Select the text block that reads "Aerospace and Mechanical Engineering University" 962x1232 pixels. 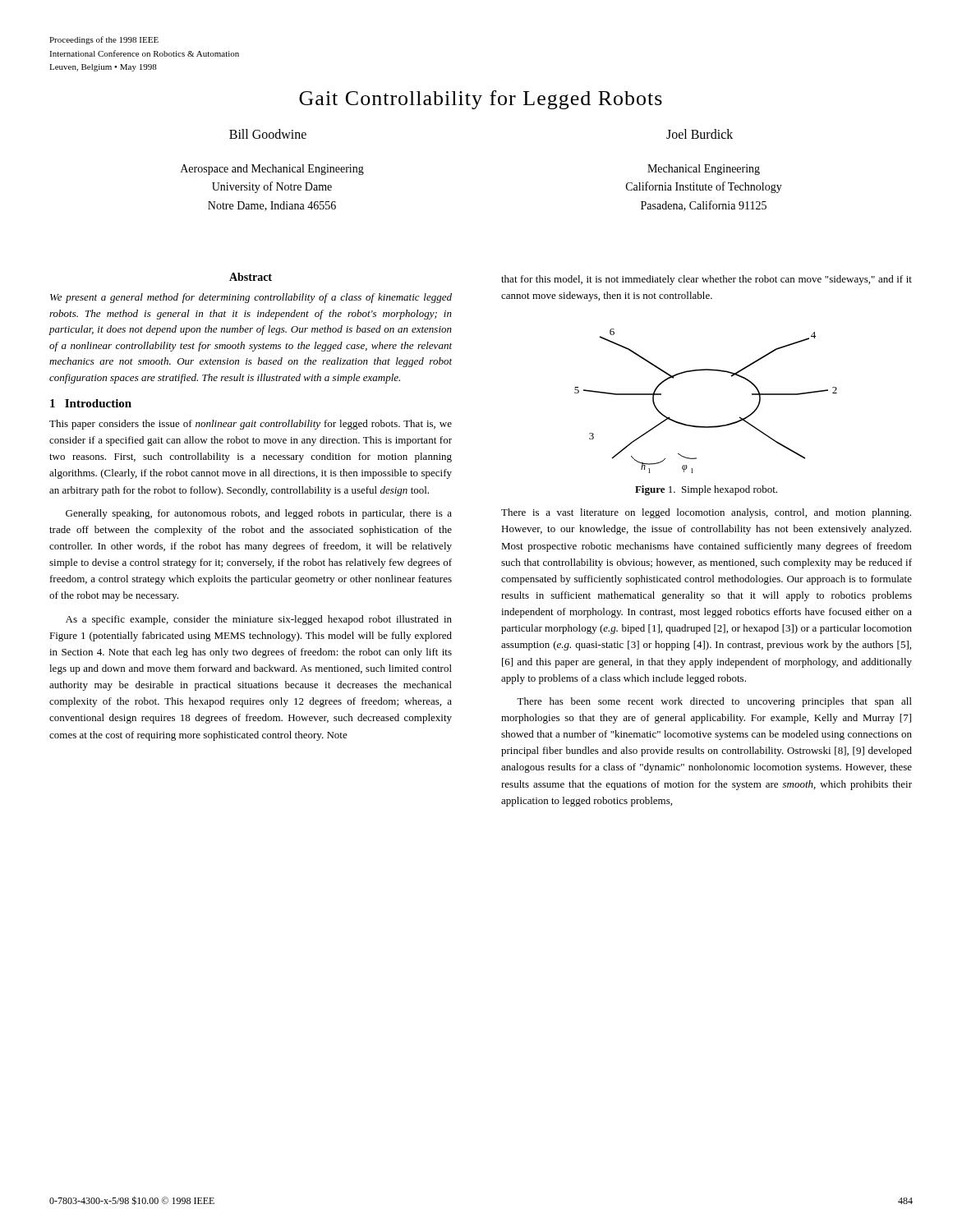point(272,187)
